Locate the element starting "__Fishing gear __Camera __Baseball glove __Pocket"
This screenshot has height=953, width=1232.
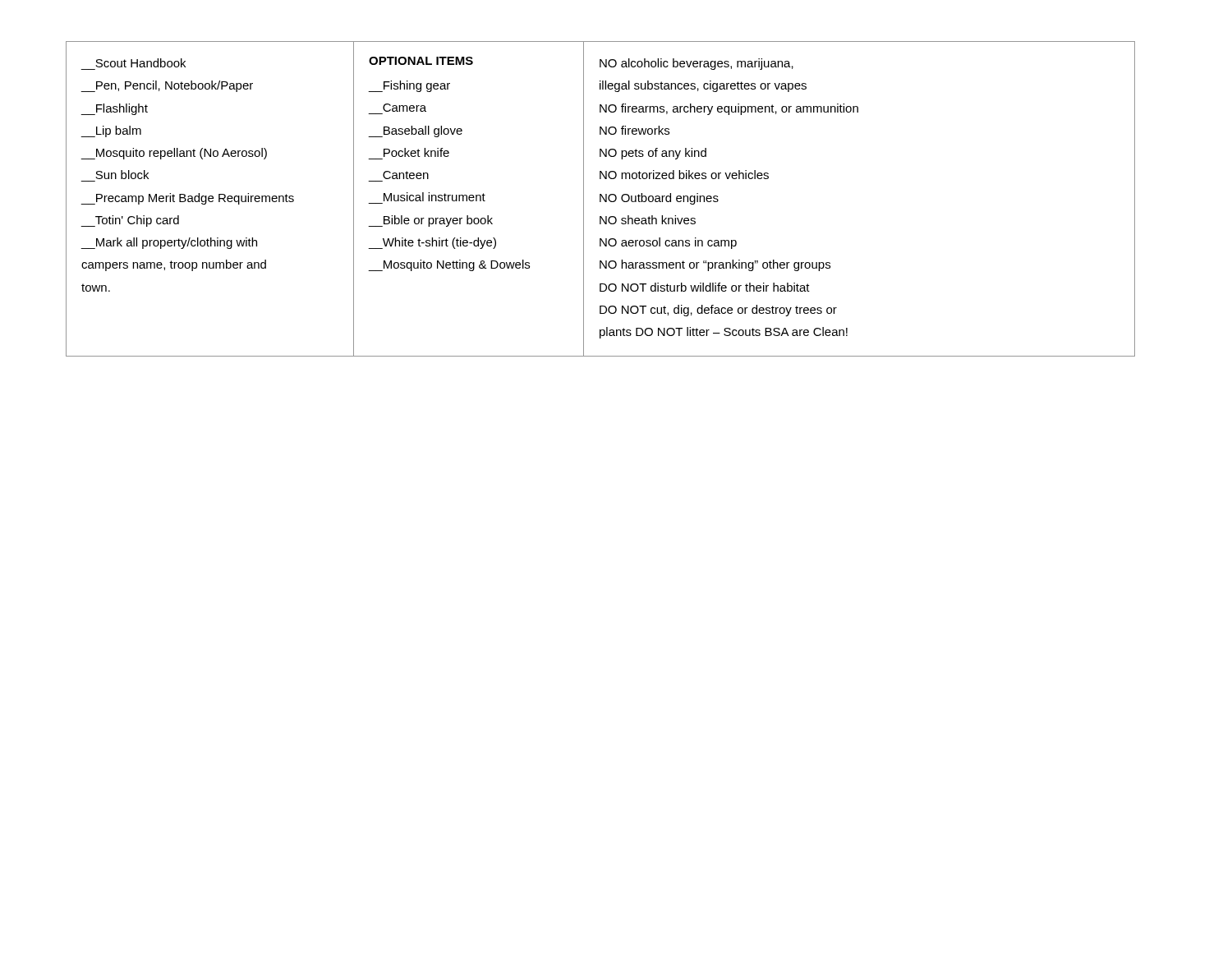409,86
